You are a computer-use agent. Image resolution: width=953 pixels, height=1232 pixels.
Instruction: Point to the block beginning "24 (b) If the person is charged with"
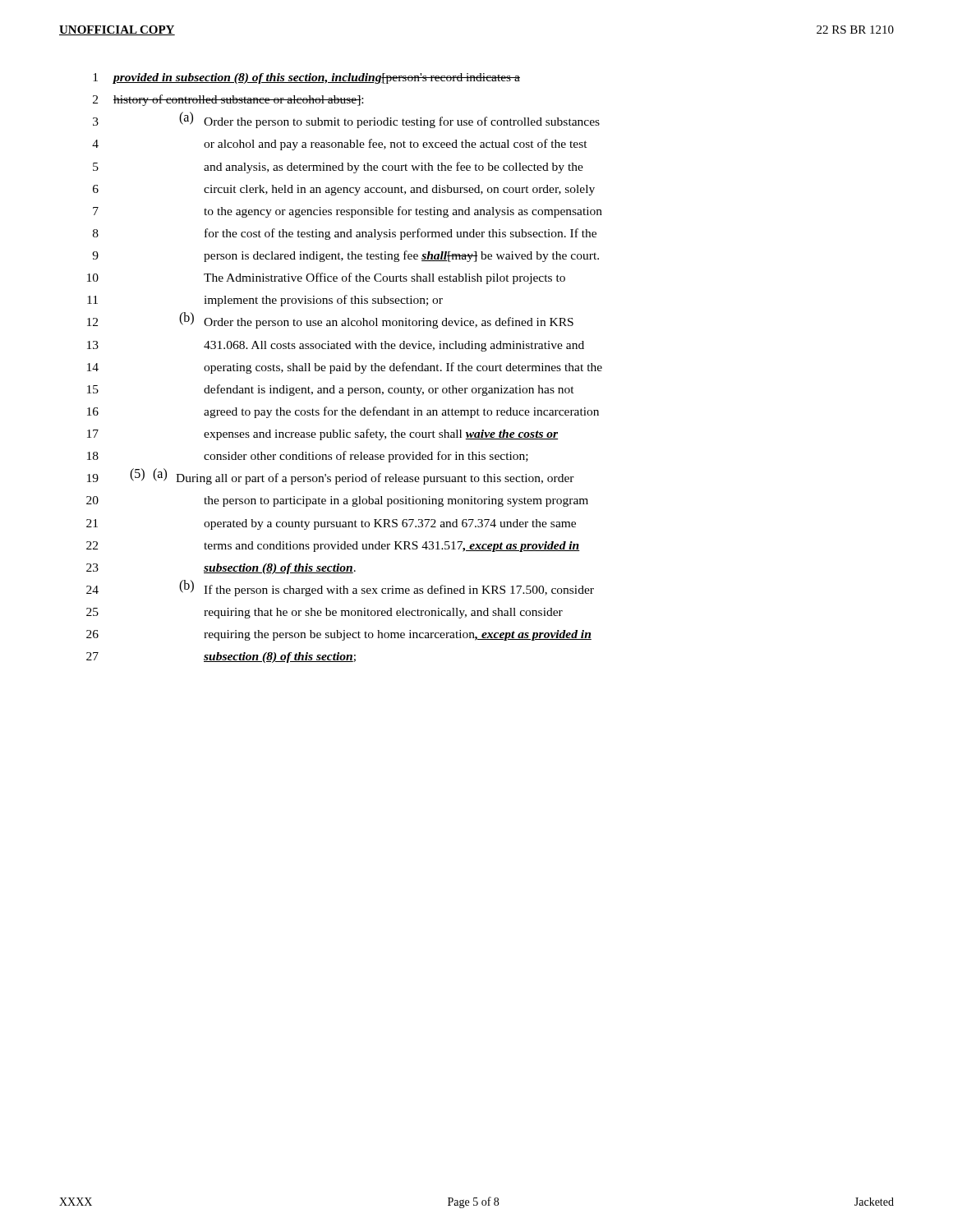476,589
